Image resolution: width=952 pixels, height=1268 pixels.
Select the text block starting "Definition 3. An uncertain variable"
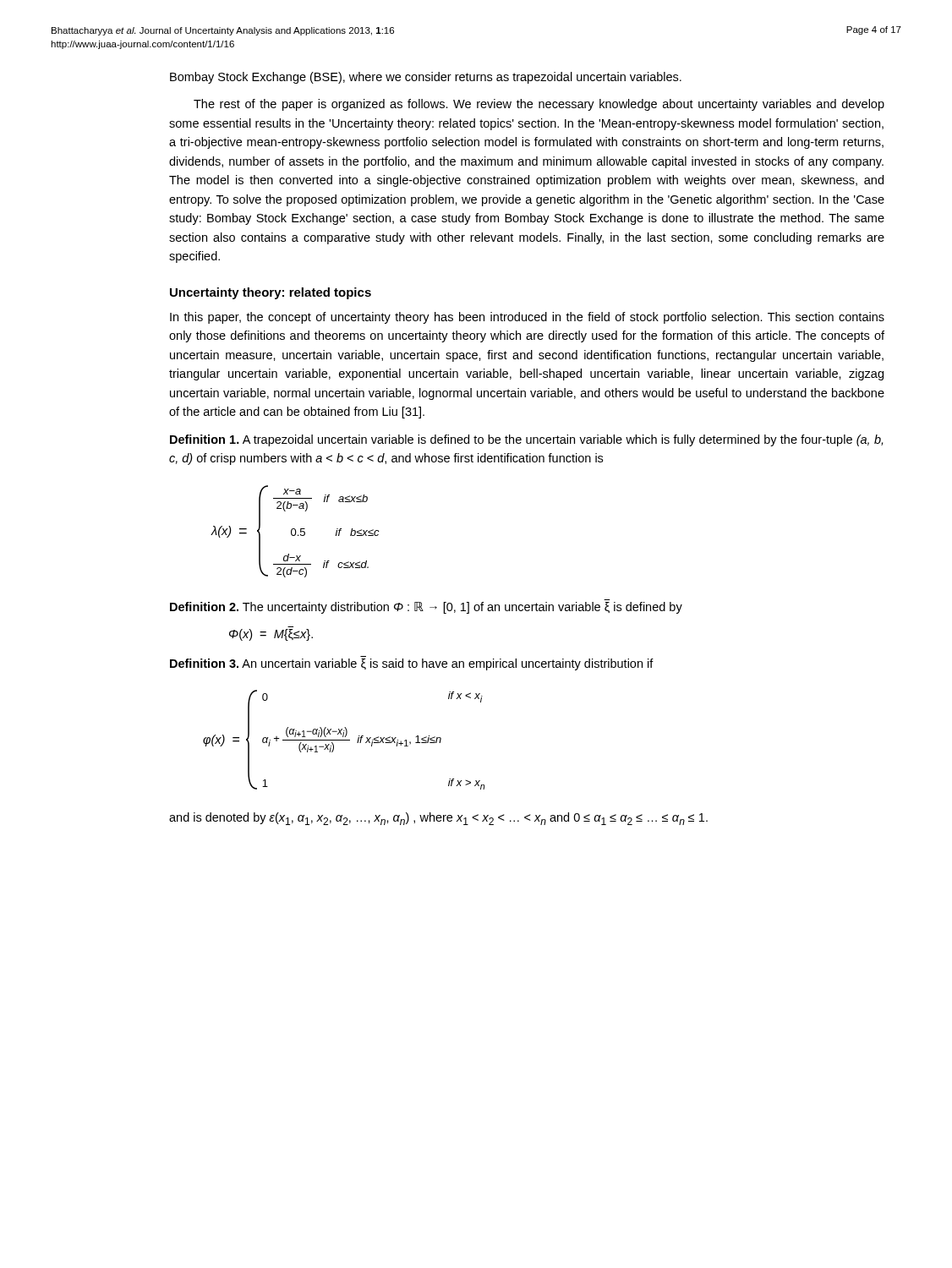coord(527,664)
